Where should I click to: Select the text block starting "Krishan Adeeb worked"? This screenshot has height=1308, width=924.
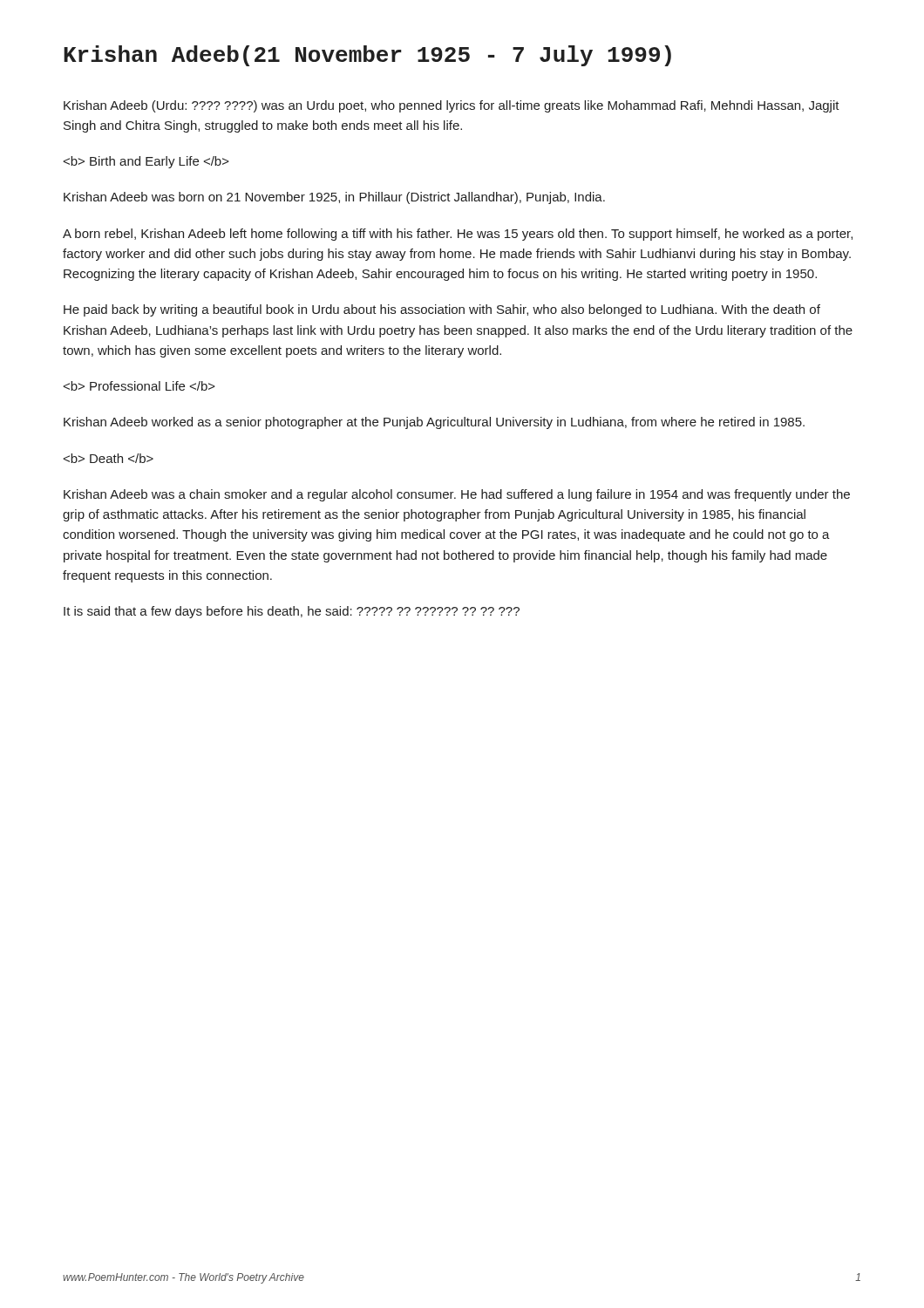tap(434, 422)
